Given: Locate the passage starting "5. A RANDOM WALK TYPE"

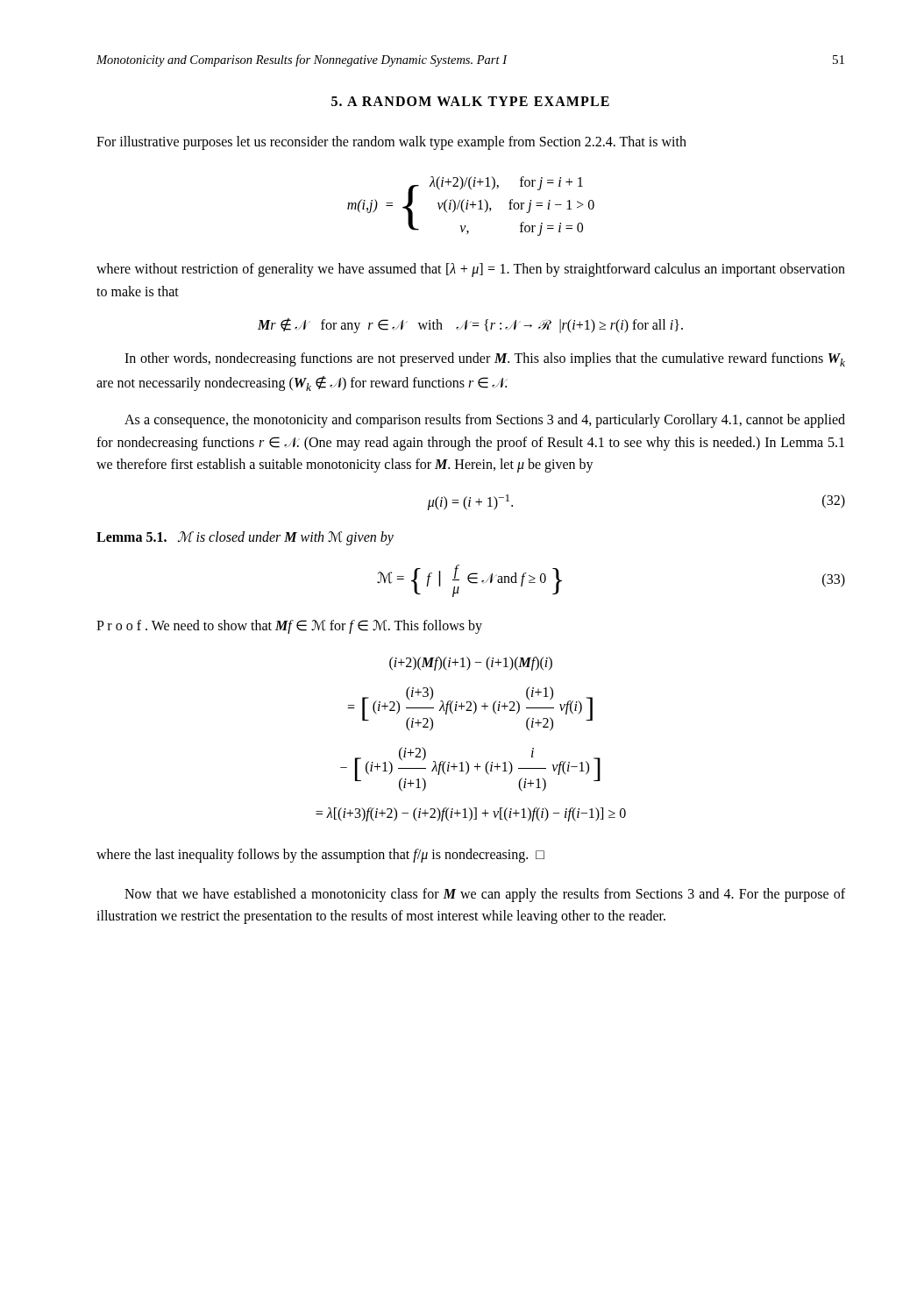Looking at the screenshot, I should pyautogui.click(x=471, y=101).
